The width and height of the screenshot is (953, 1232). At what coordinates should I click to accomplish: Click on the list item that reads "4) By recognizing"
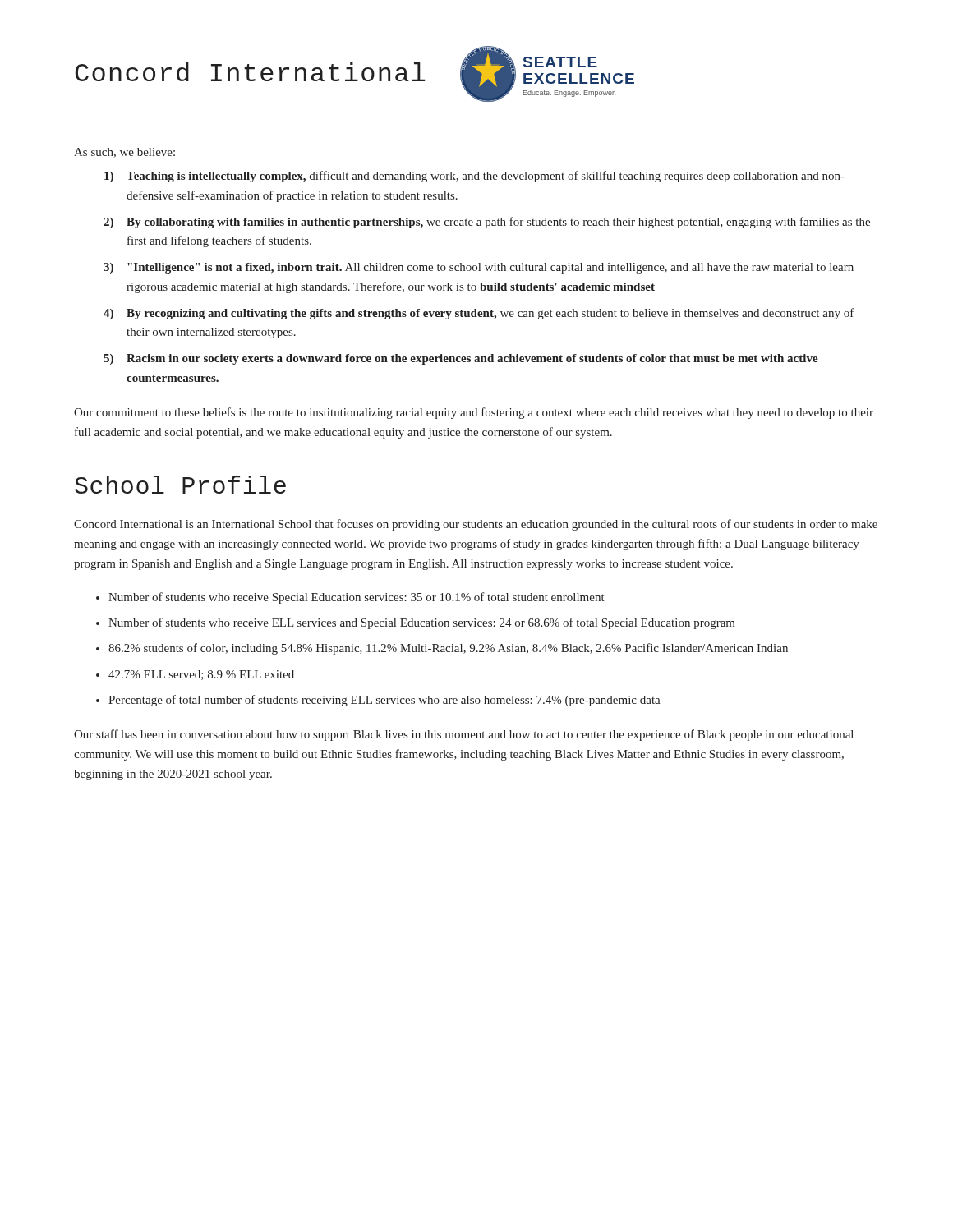tap(491, 323)
